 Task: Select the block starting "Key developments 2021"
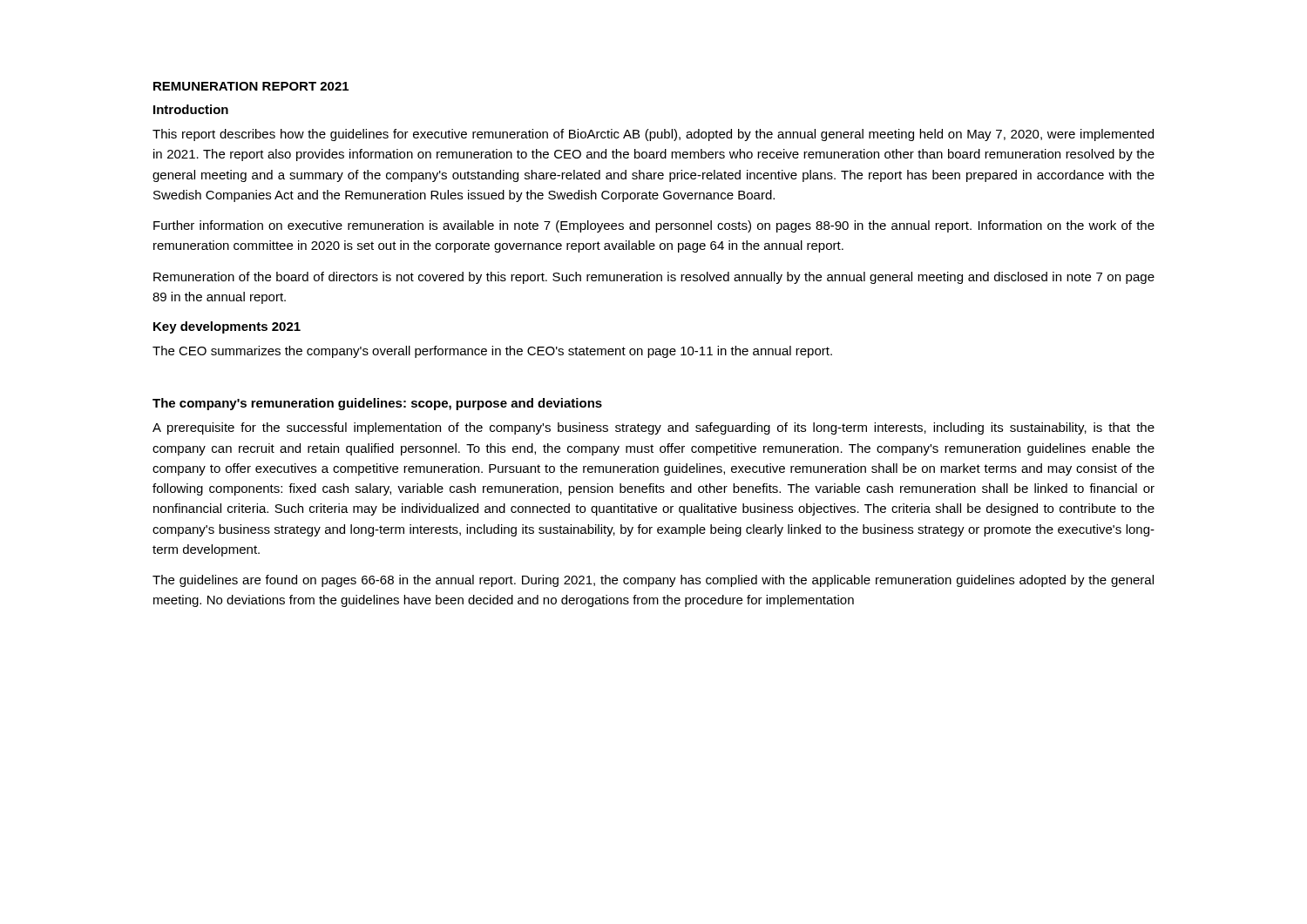[227, 326]
